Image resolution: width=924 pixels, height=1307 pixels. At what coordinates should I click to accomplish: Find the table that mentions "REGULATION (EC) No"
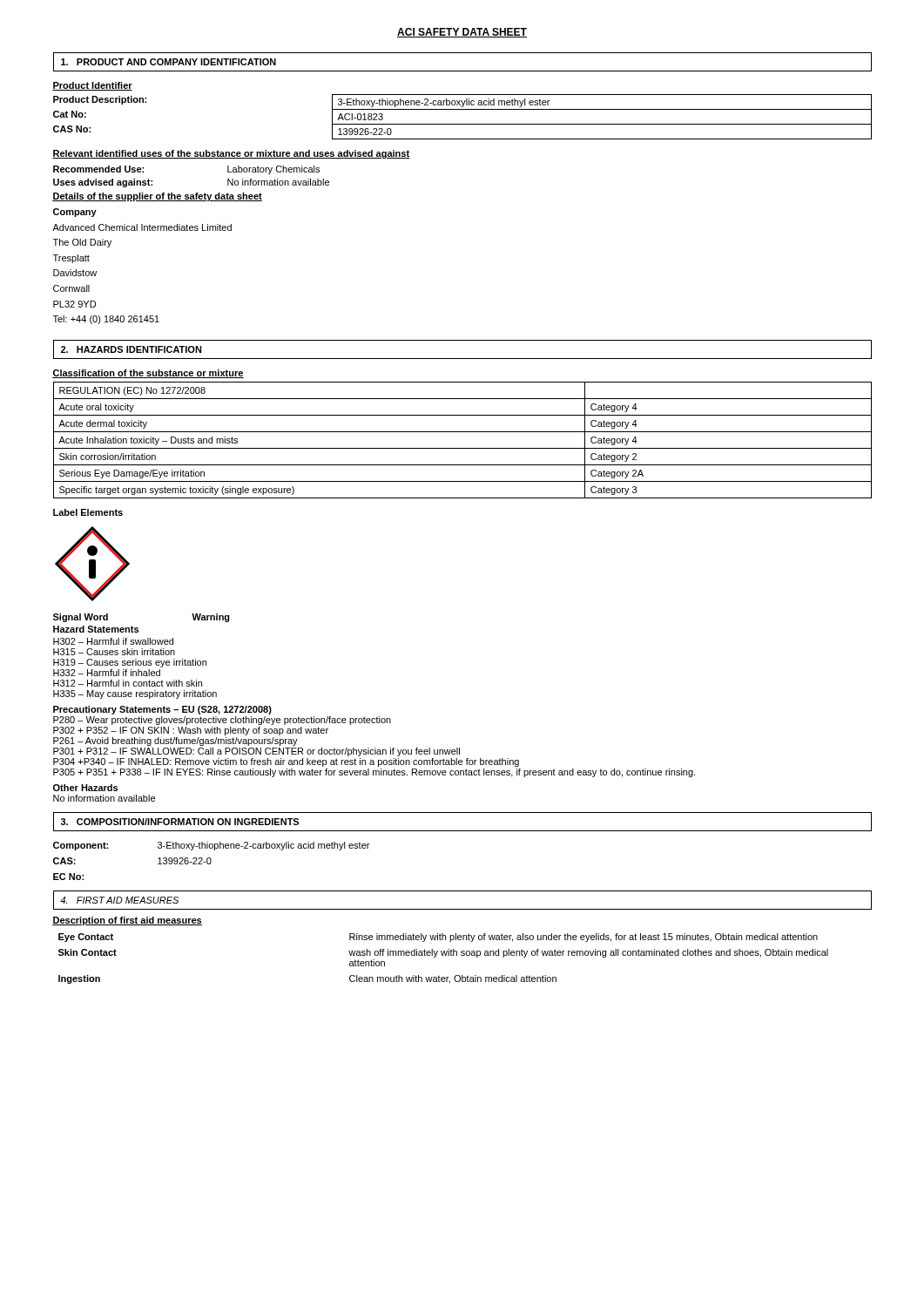[462, 440]
